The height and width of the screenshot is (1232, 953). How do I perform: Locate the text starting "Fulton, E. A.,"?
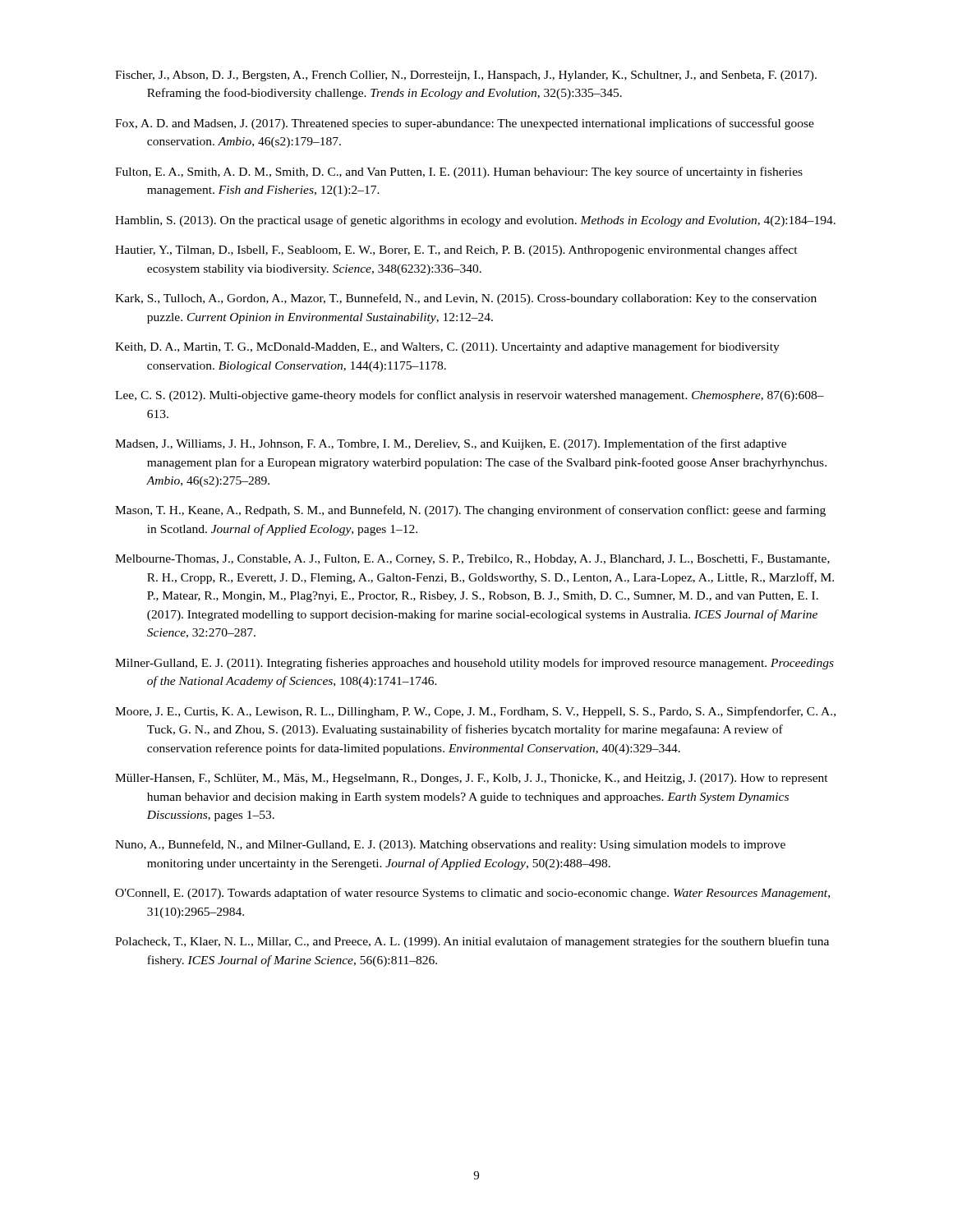(476, 181)
